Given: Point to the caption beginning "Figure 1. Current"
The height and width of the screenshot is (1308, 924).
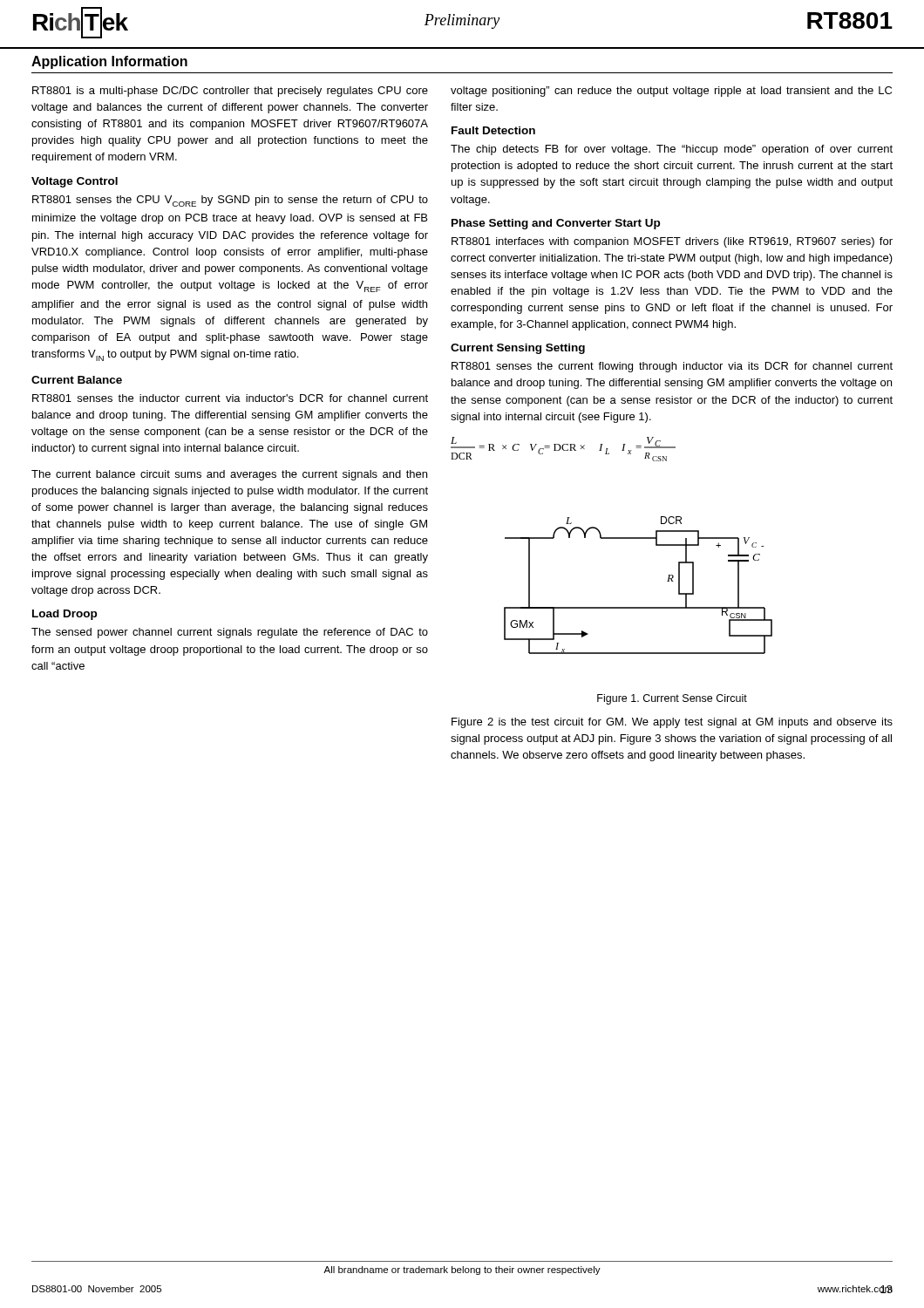Looking at the screenshot, I should coord(672,698).
